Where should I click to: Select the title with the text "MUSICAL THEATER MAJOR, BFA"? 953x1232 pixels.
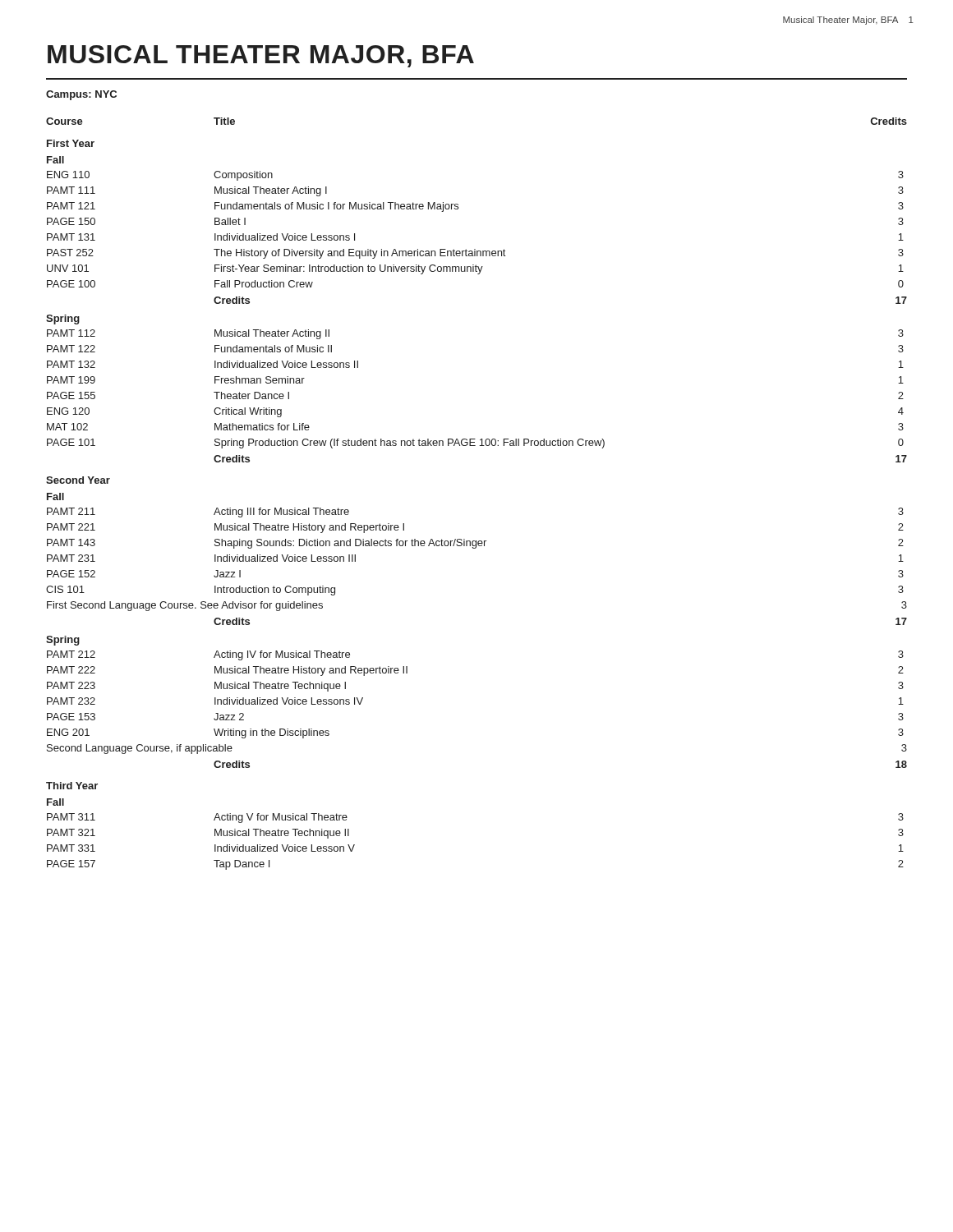476,55
